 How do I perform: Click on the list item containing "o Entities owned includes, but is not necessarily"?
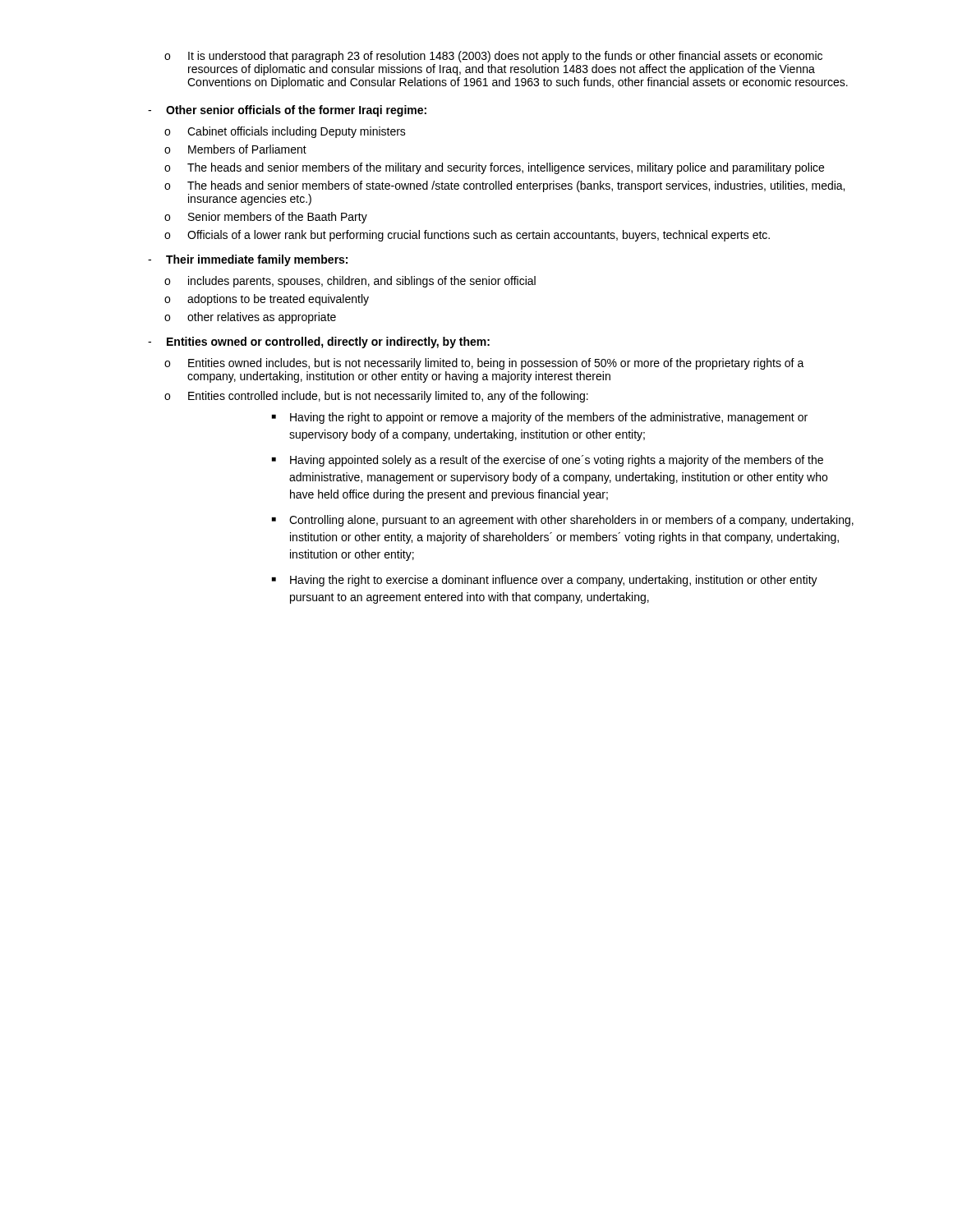pyautogui.click(x=509, y=370)
